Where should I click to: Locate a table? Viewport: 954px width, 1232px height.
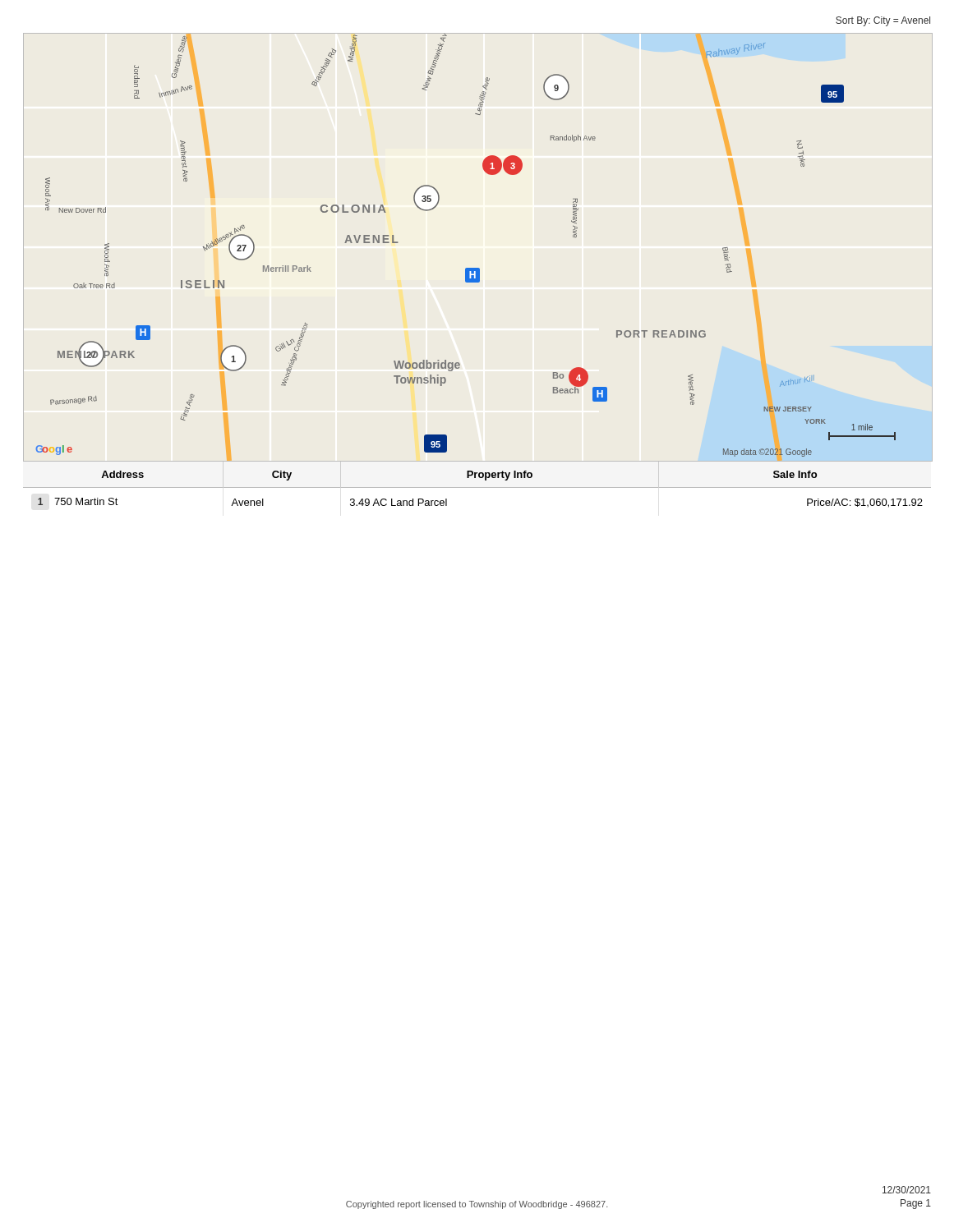477,489
